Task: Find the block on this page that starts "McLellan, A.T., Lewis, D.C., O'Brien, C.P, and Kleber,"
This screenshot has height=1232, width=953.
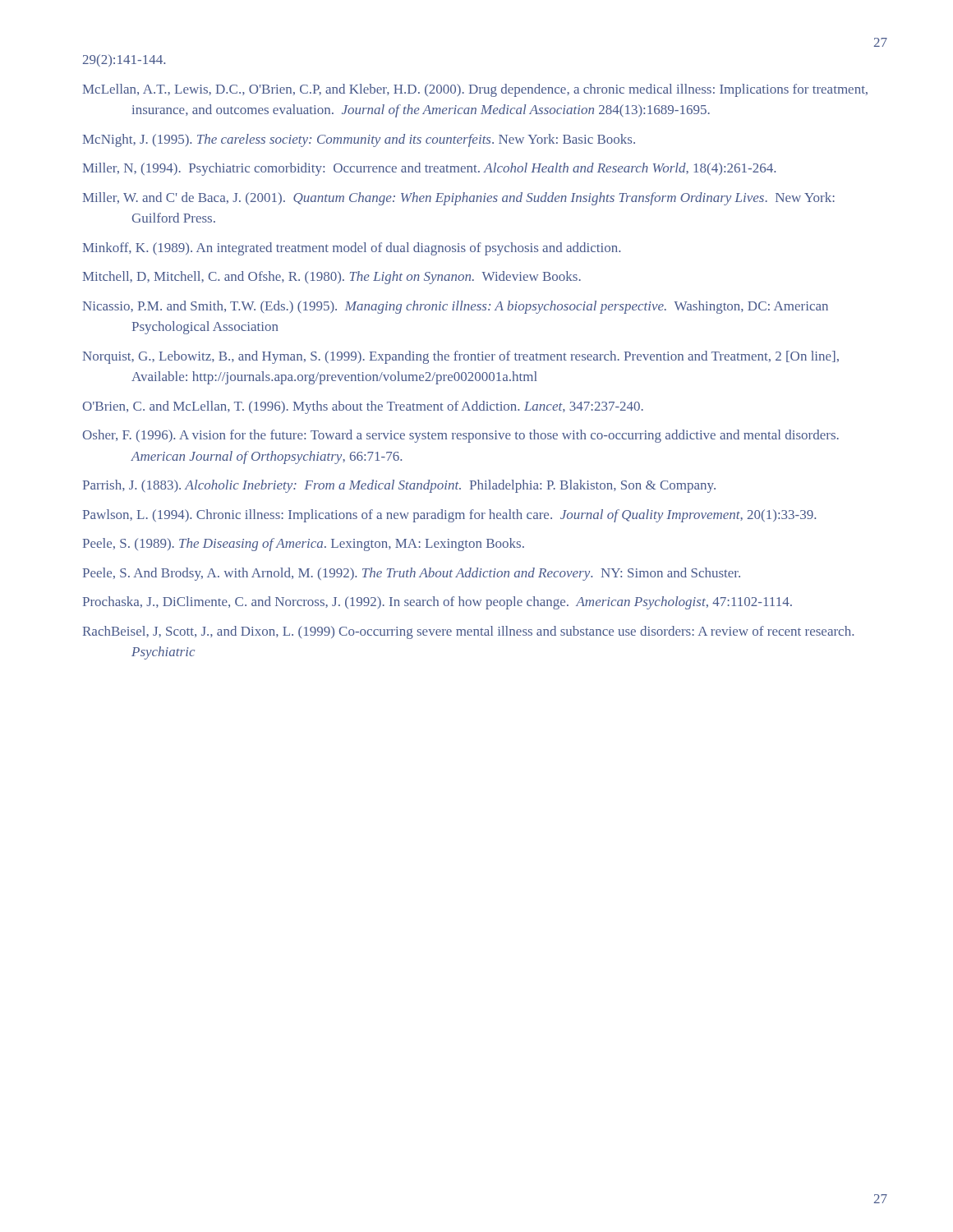Action: point(475,99)
